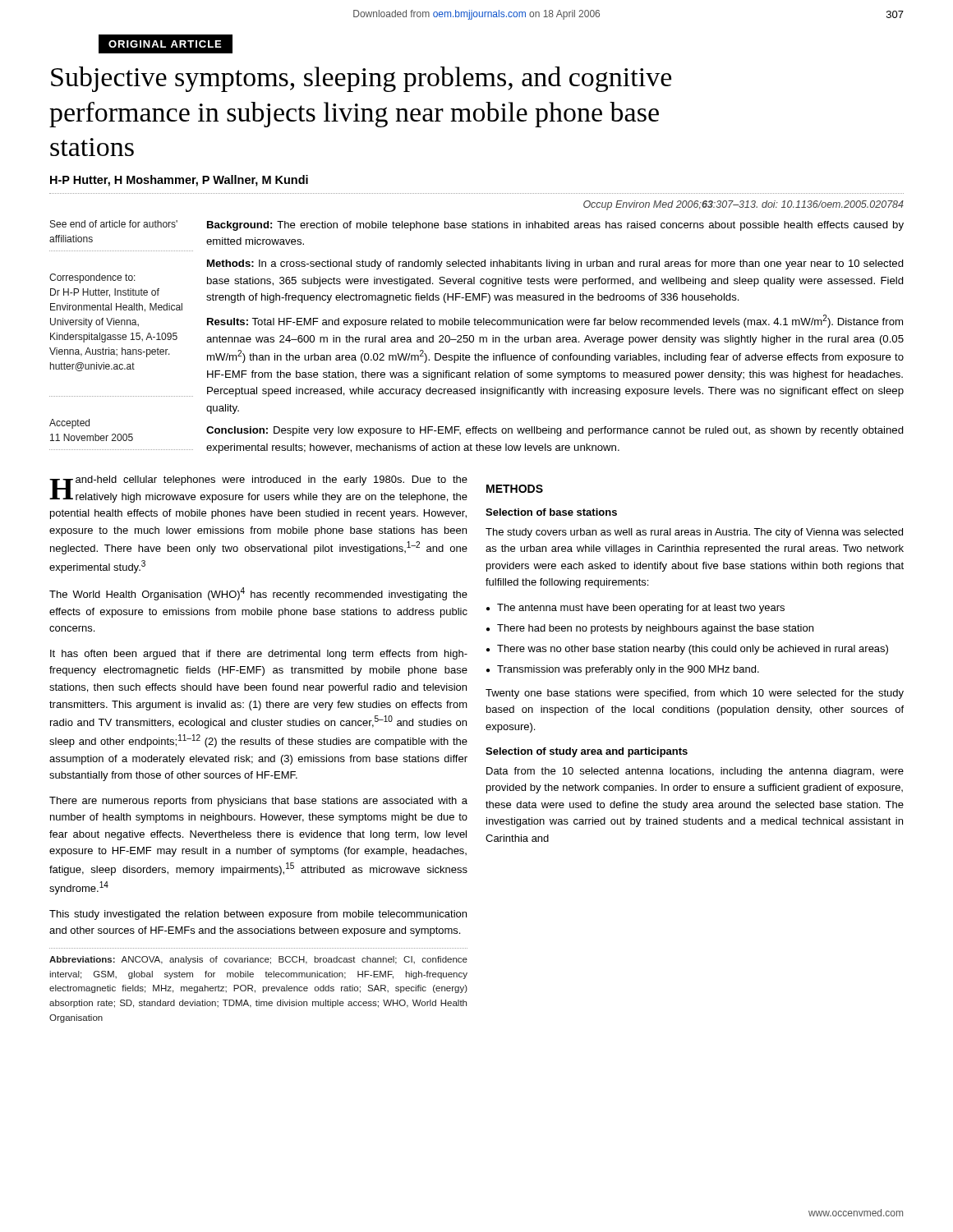953x1232 pixels.
Task: Point to the text starting "Subjective symptoms, sleeping problems, and"
Action: click(361, 112)
